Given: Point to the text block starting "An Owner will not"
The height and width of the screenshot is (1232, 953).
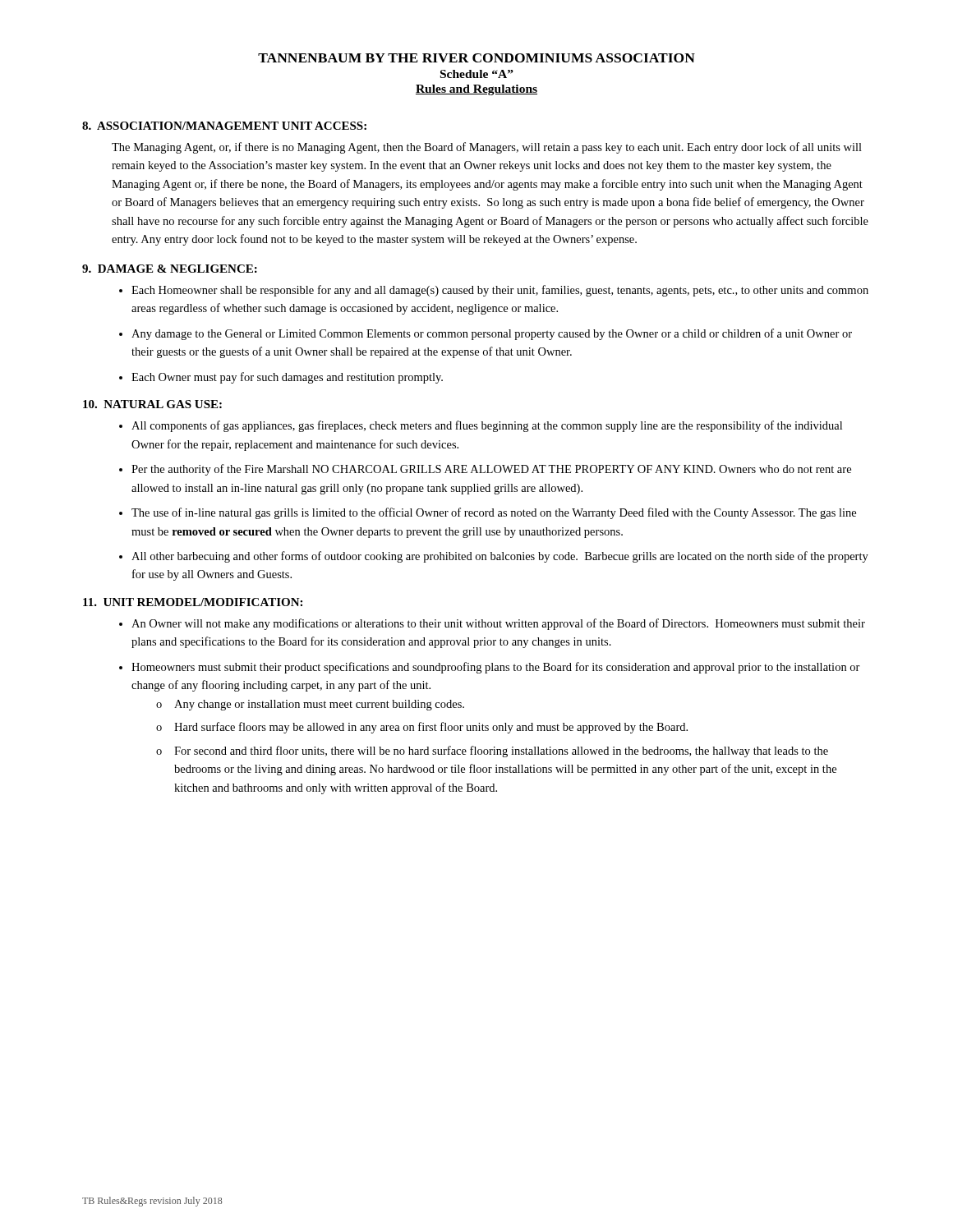Looking at the screenshot, I should (x=498, y=633).
